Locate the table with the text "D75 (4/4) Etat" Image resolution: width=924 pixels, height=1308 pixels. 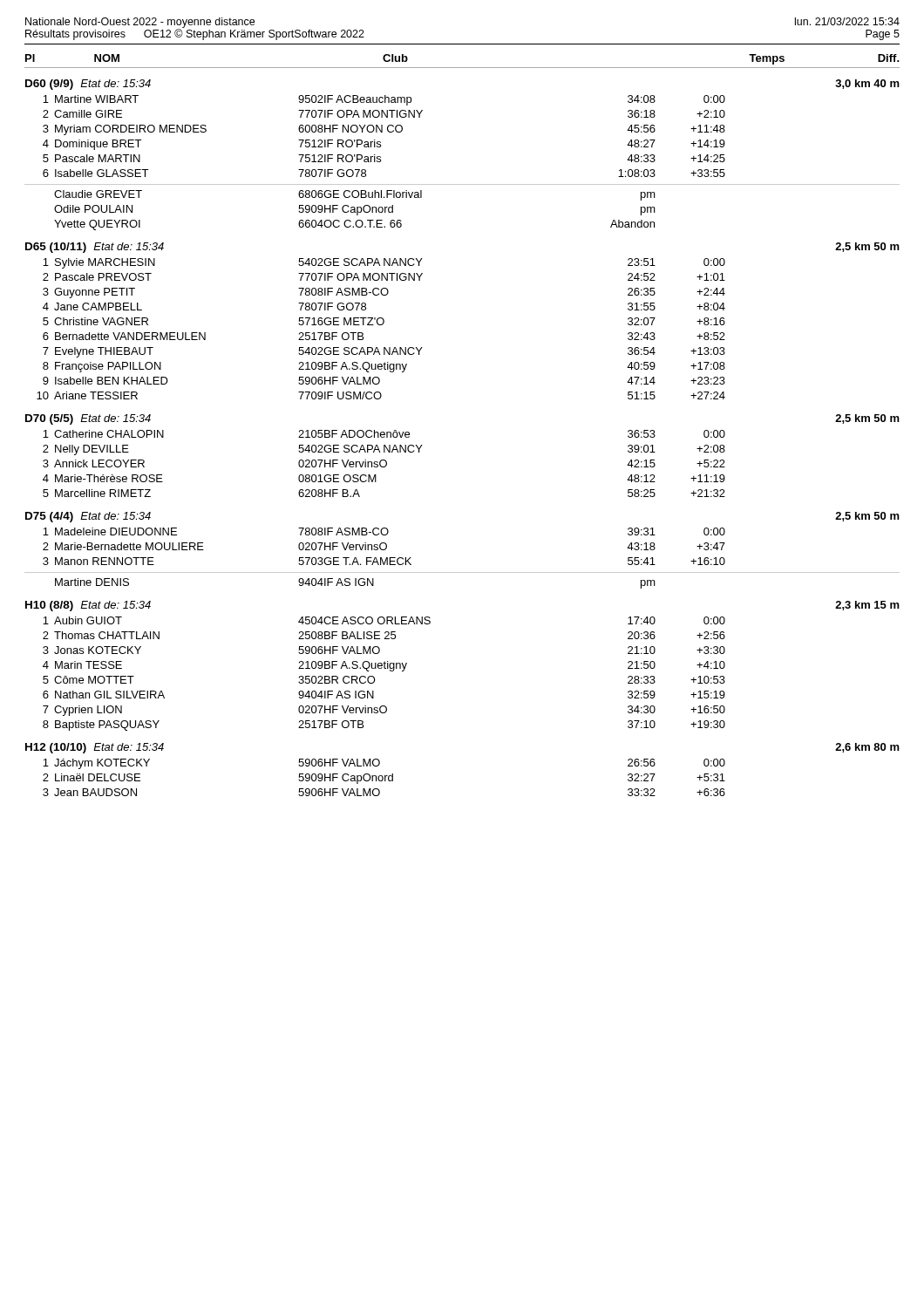point(462,549)
